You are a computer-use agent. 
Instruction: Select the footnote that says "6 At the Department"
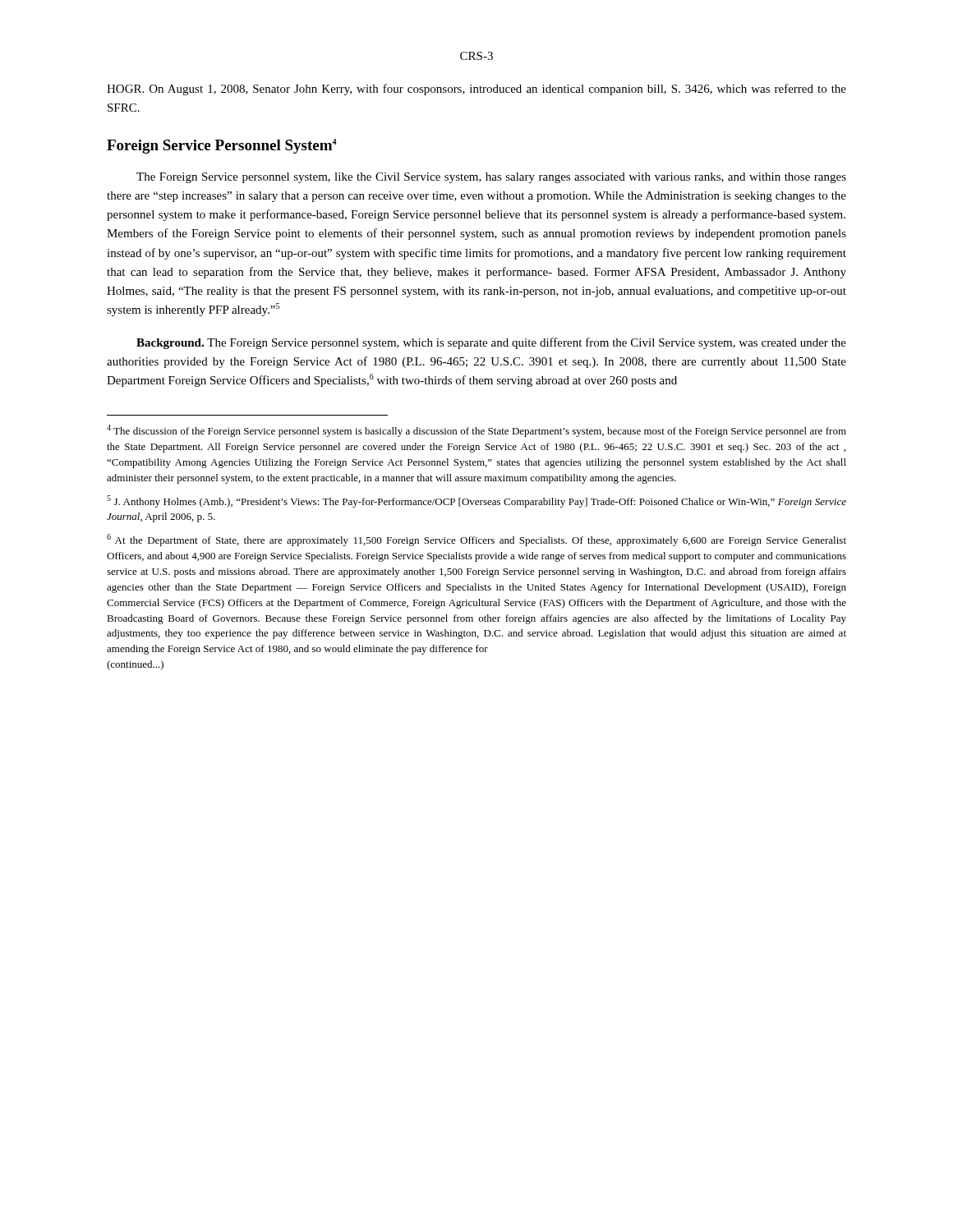476,602
